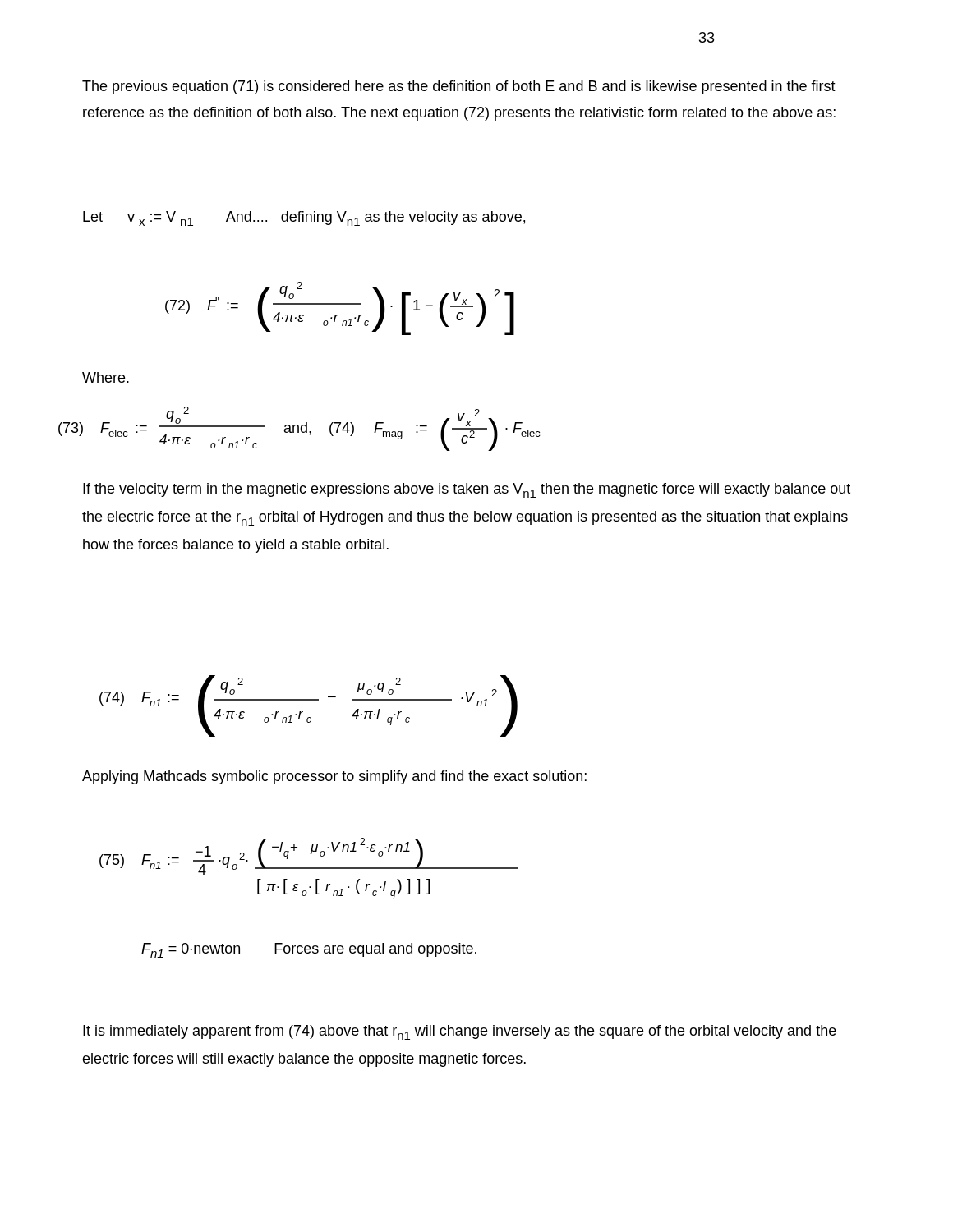Image resolution: width=953 pixels, height=1232 pixels.
Task: Click the passage that begins "The previous equation (71) is considered here"
Action: coord(459,99)
